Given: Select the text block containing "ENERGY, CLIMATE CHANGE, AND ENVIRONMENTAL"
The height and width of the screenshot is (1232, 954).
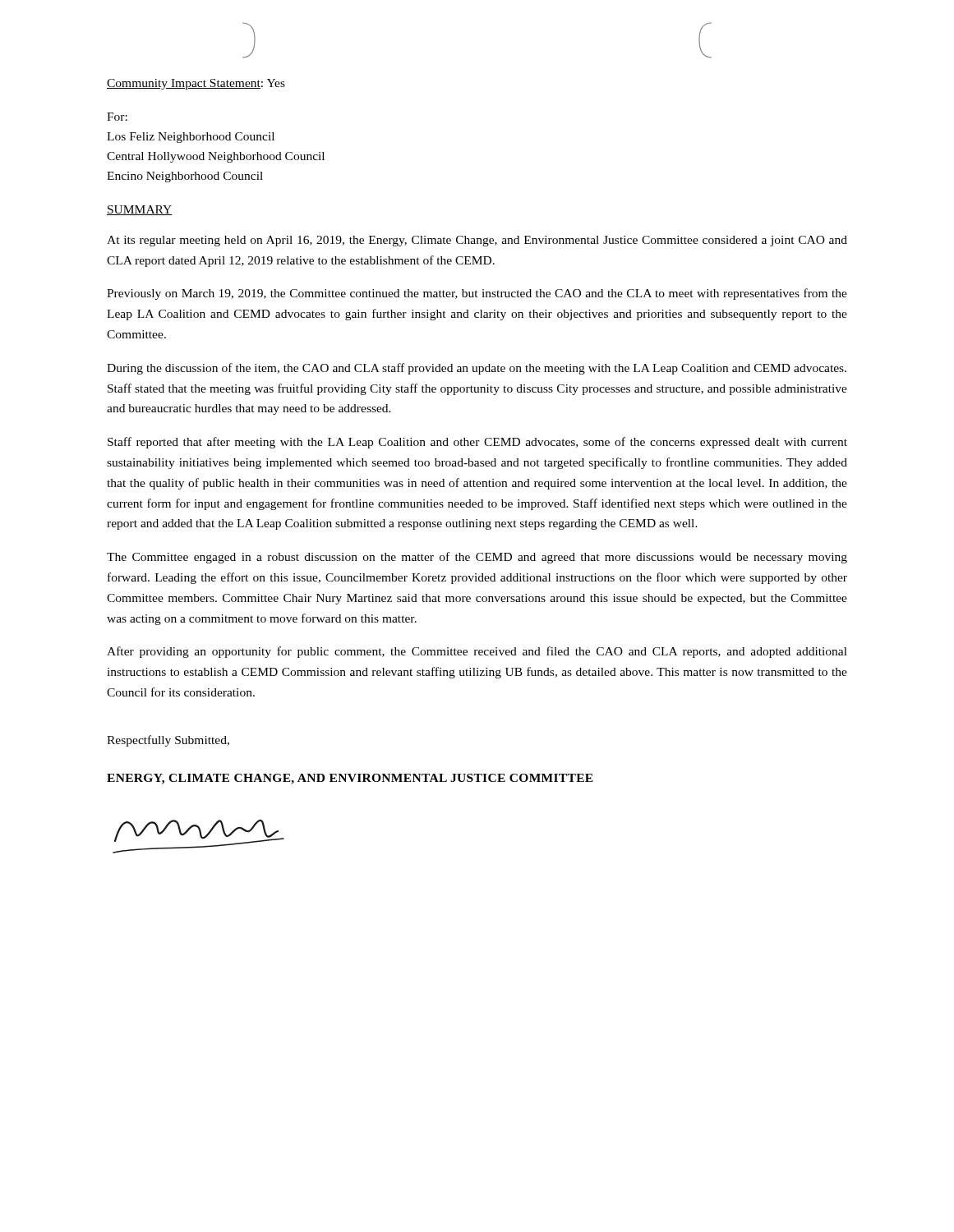Looking at the screenshot, I should (x=350, y=777).
